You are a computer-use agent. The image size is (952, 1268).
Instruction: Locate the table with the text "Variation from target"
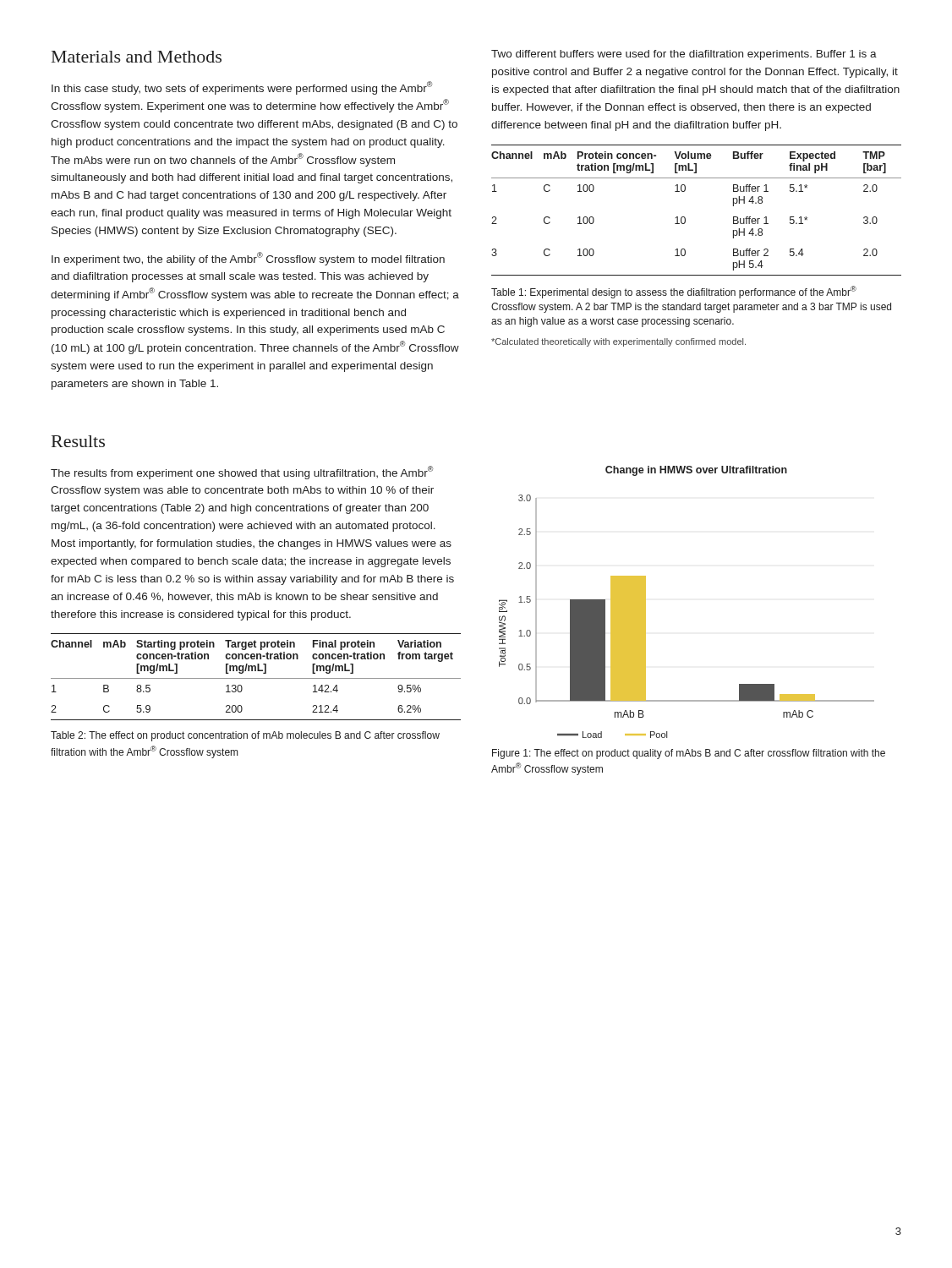point(256,677)
